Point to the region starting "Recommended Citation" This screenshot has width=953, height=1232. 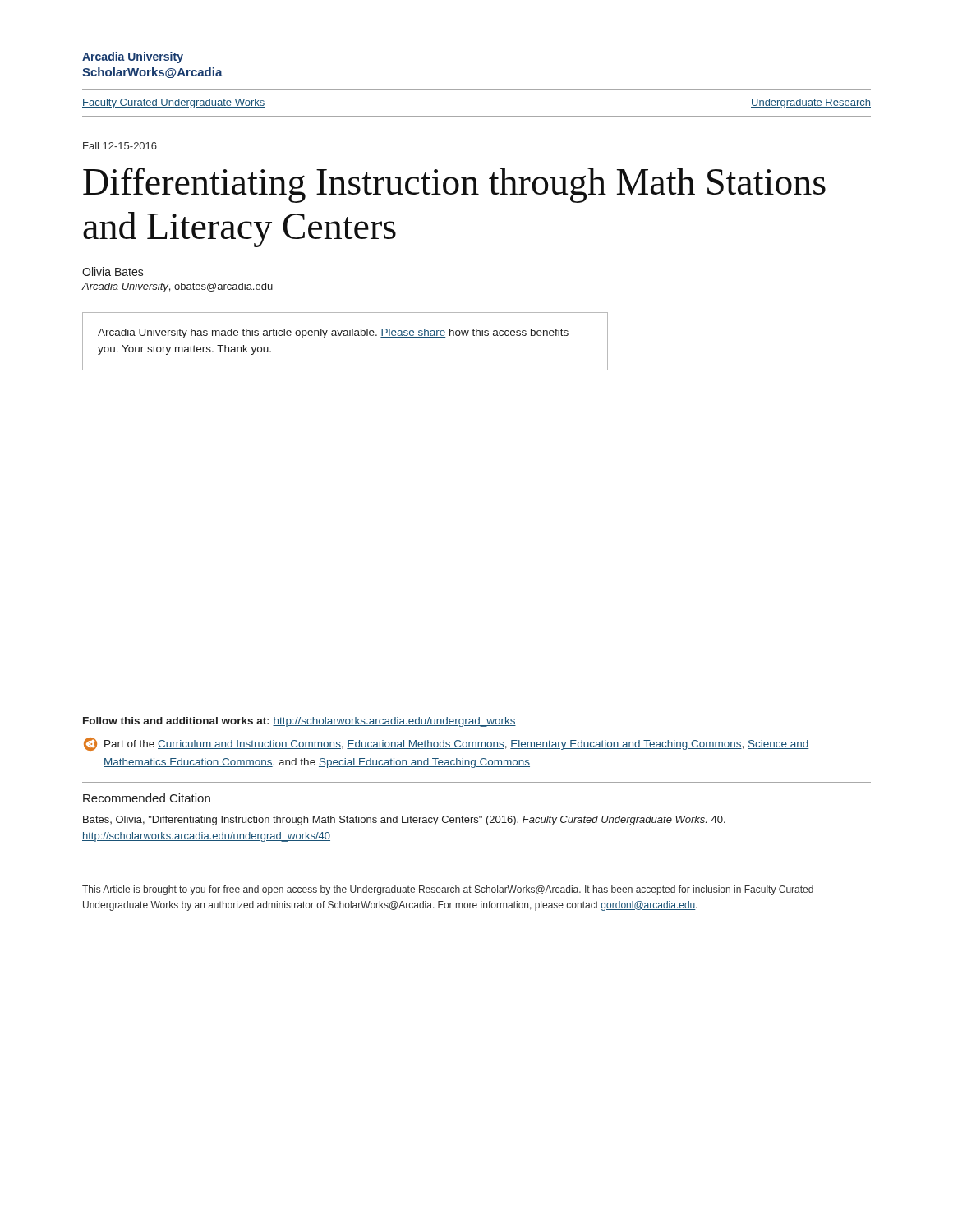(x=147, y=798)
